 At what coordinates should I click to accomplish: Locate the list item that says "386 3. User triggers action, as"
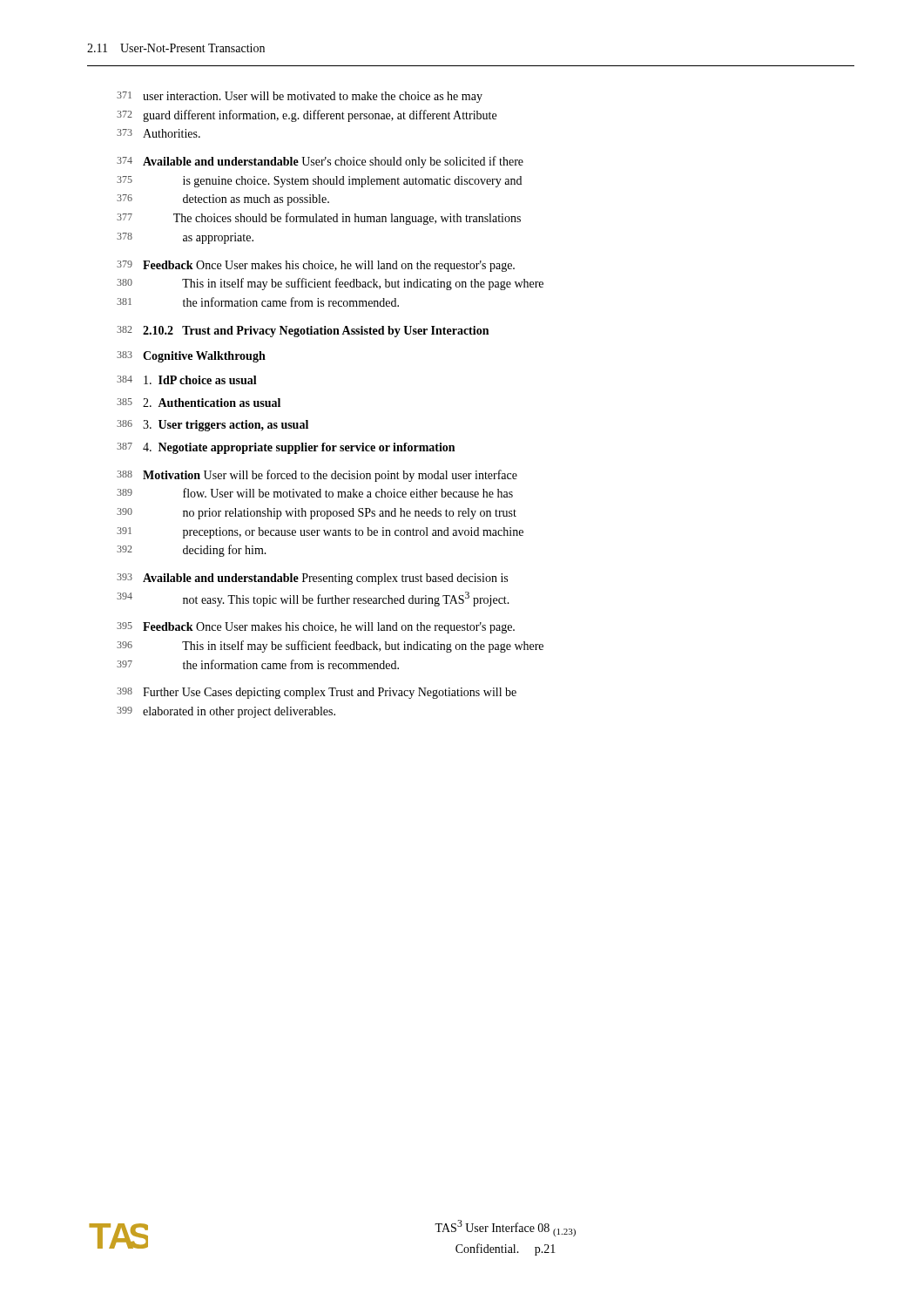click(x=212, y=426)
